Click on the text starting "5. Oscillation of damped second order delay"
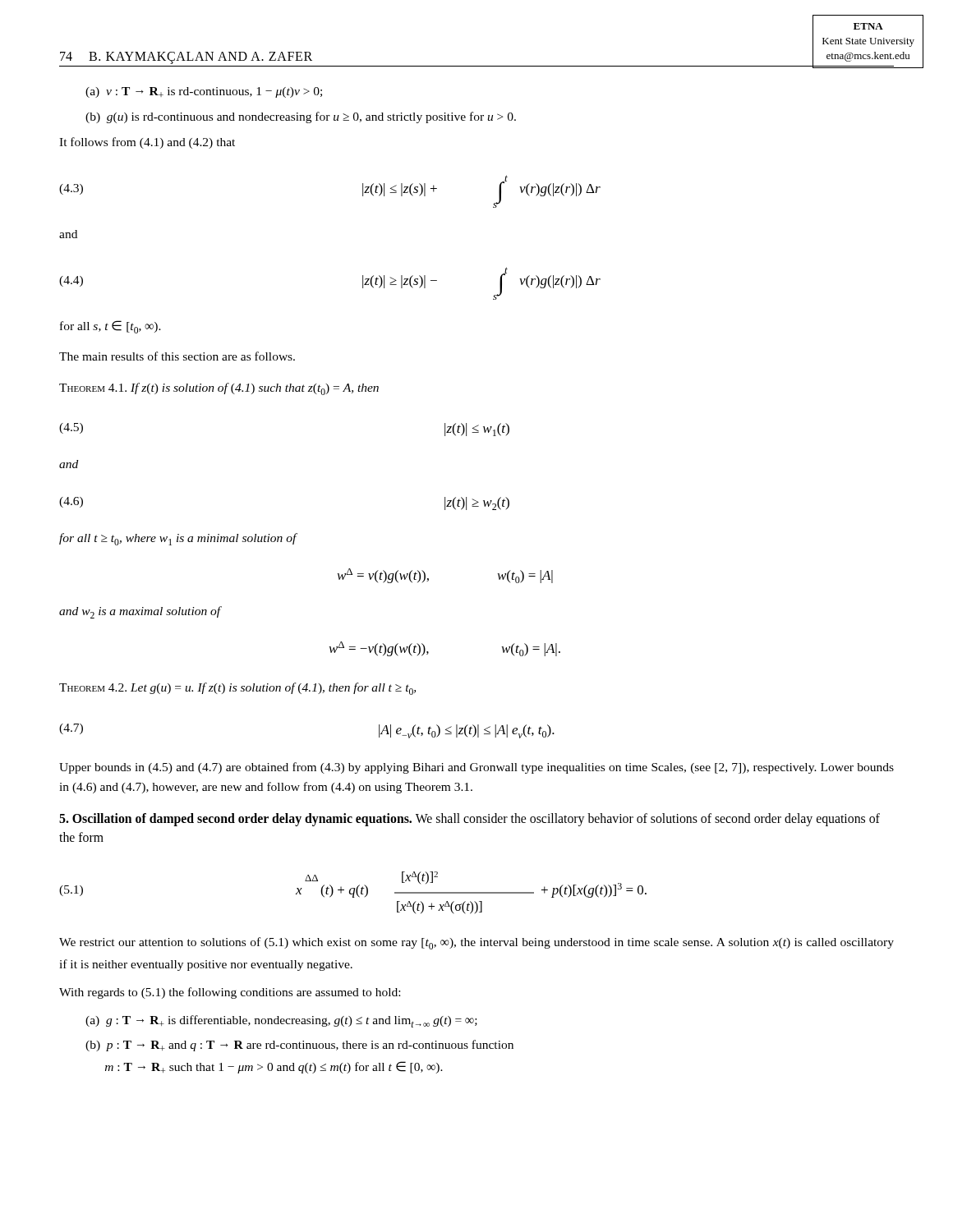Screen dimensions: 1232x953 point(469,828)
